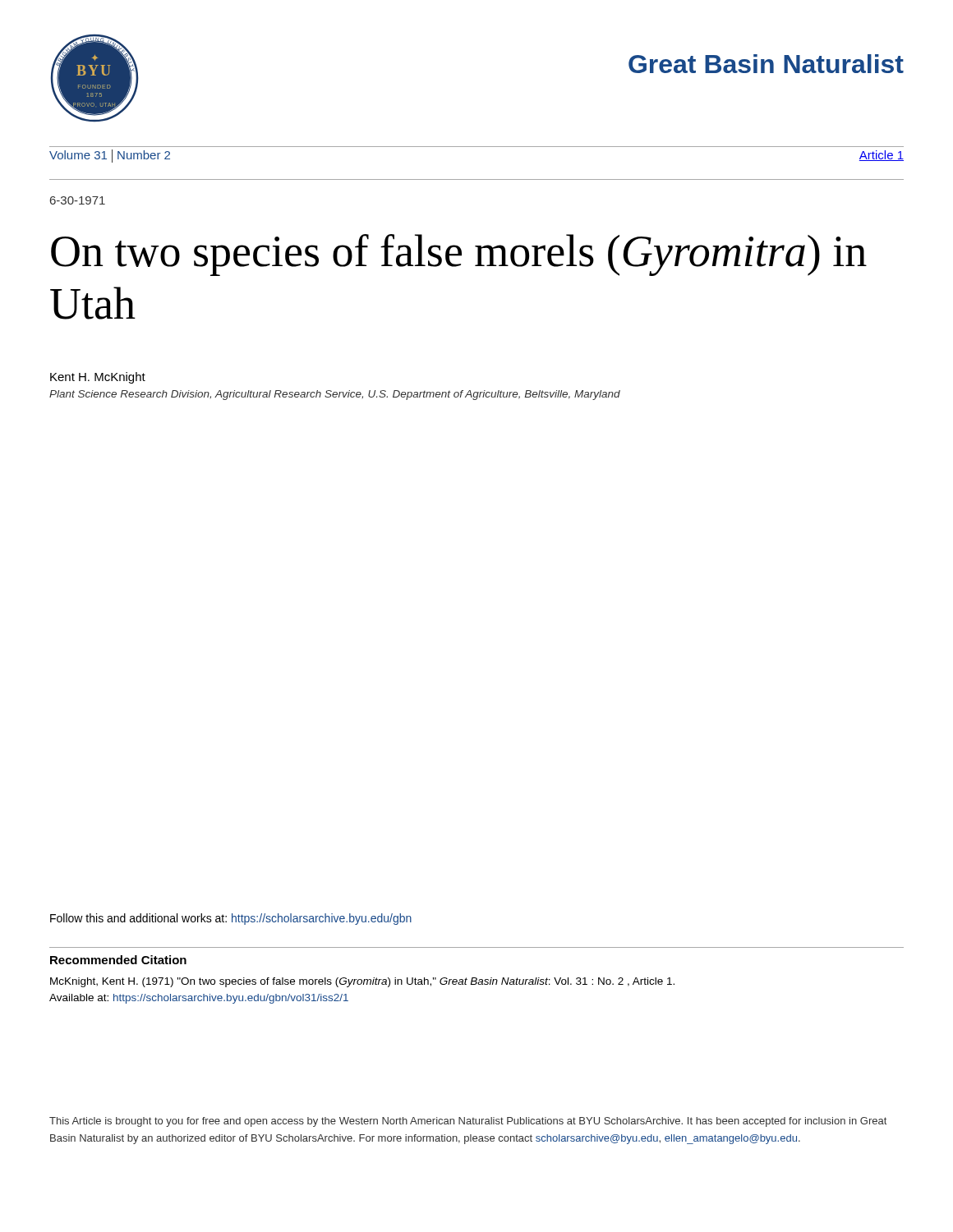Select the text block containing "This Article is brought to you for free"
The image size is (953, 1232).
(468, 1129)
